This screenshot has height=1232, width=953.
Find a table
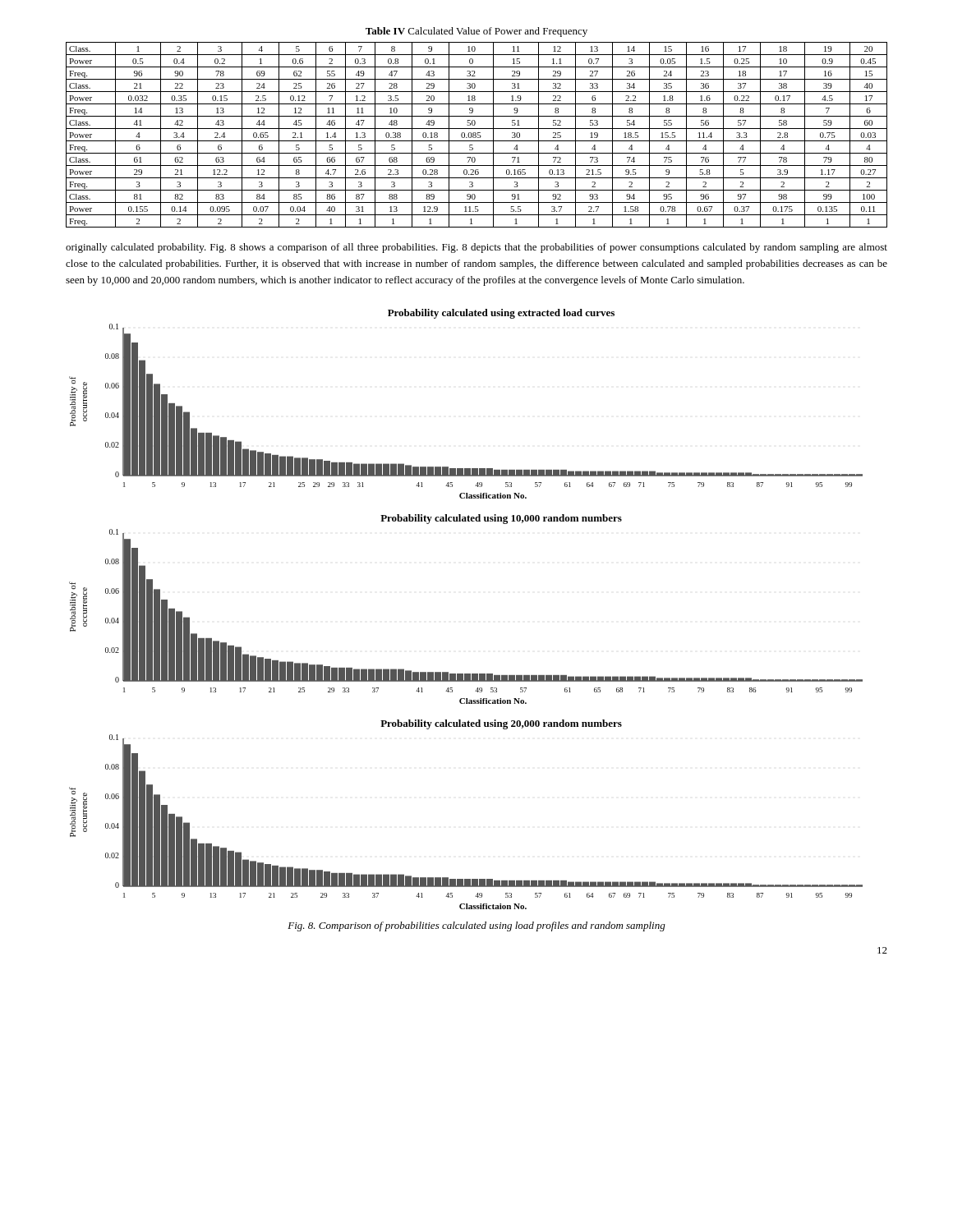click(476, 135)
